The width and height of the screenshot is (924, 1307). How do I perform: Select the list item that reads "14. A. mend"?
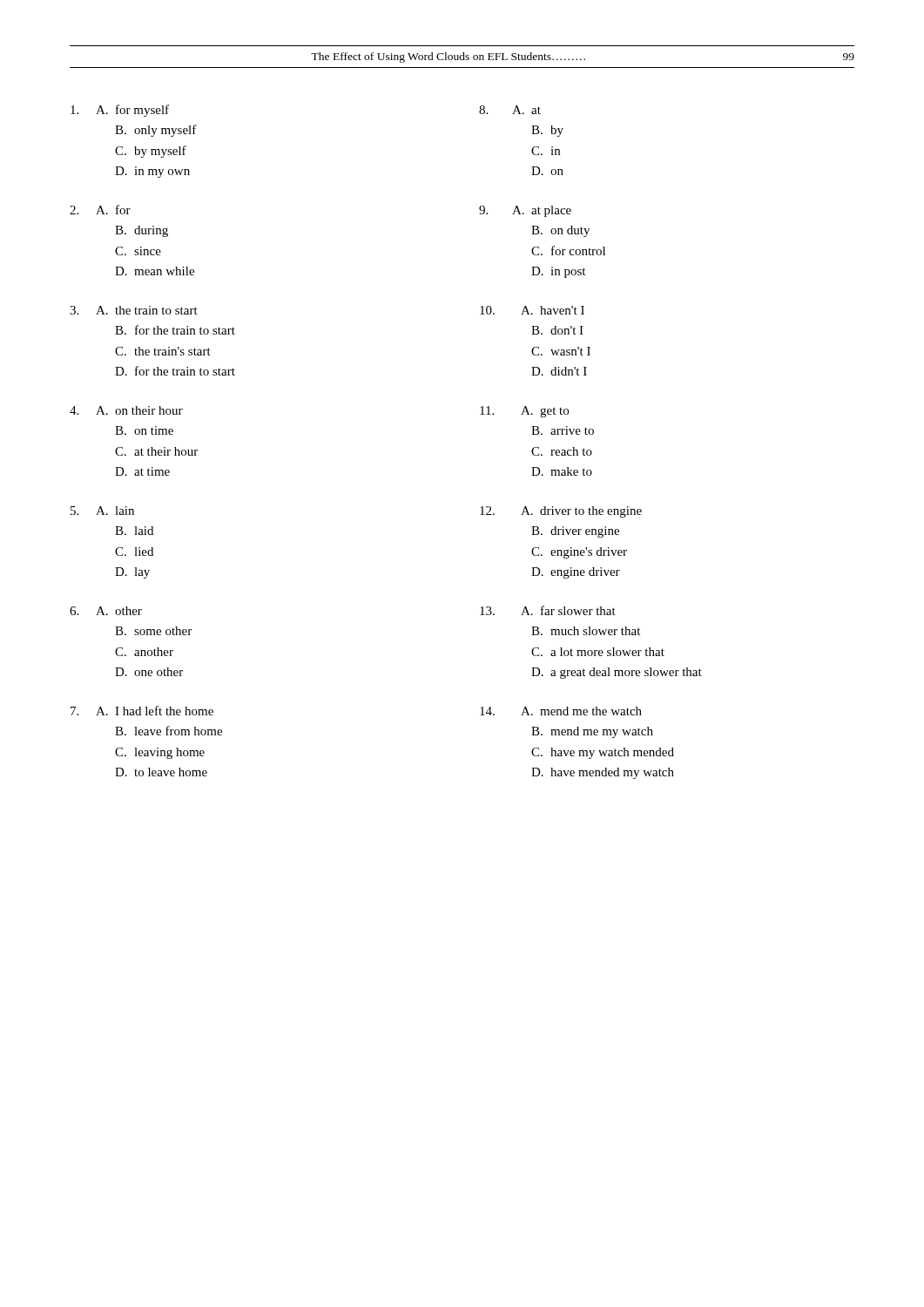pos(644,742)
